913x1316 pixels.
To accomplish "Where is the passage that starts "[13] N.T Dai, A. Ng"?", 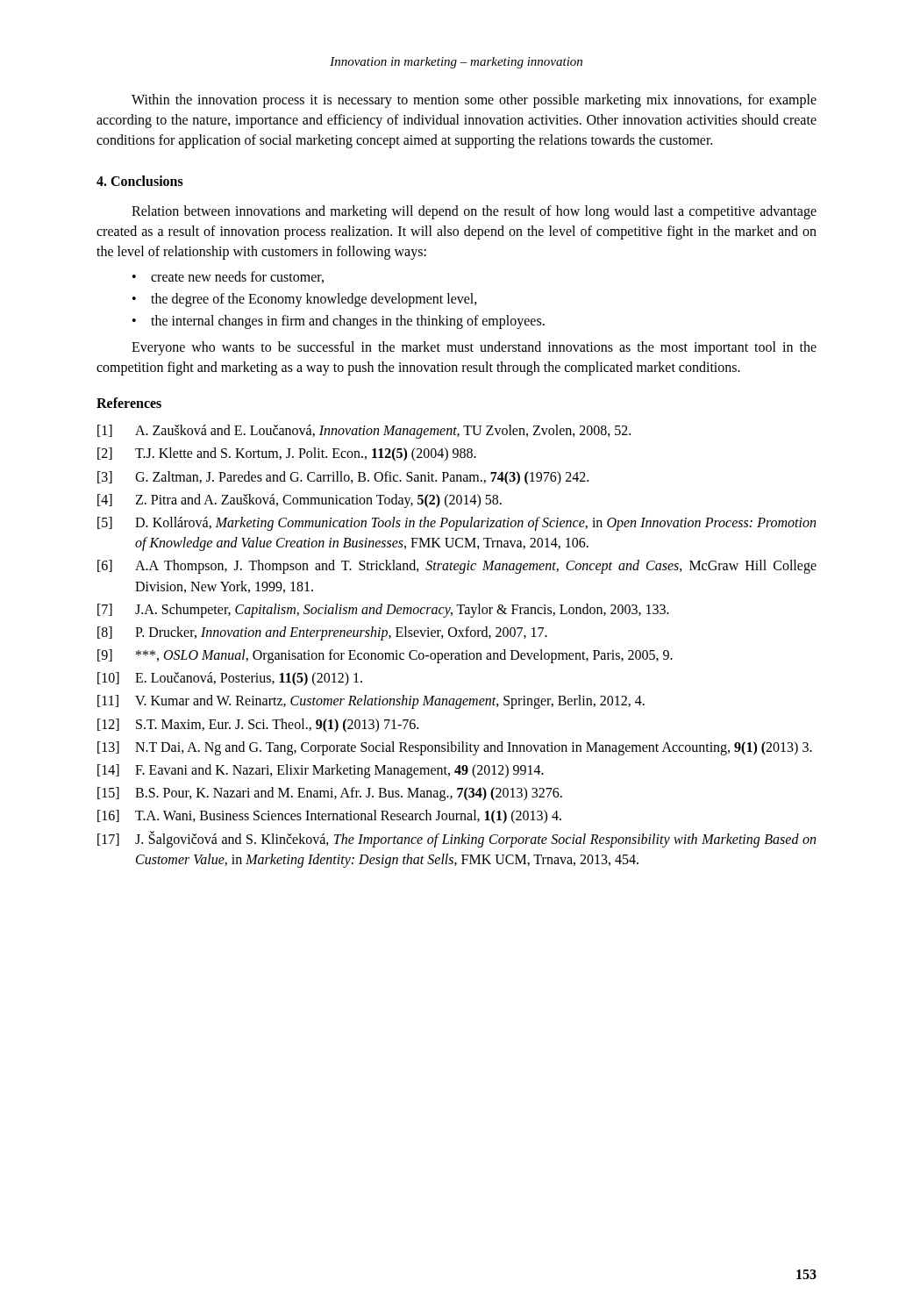I will click(x=454, y=747).
